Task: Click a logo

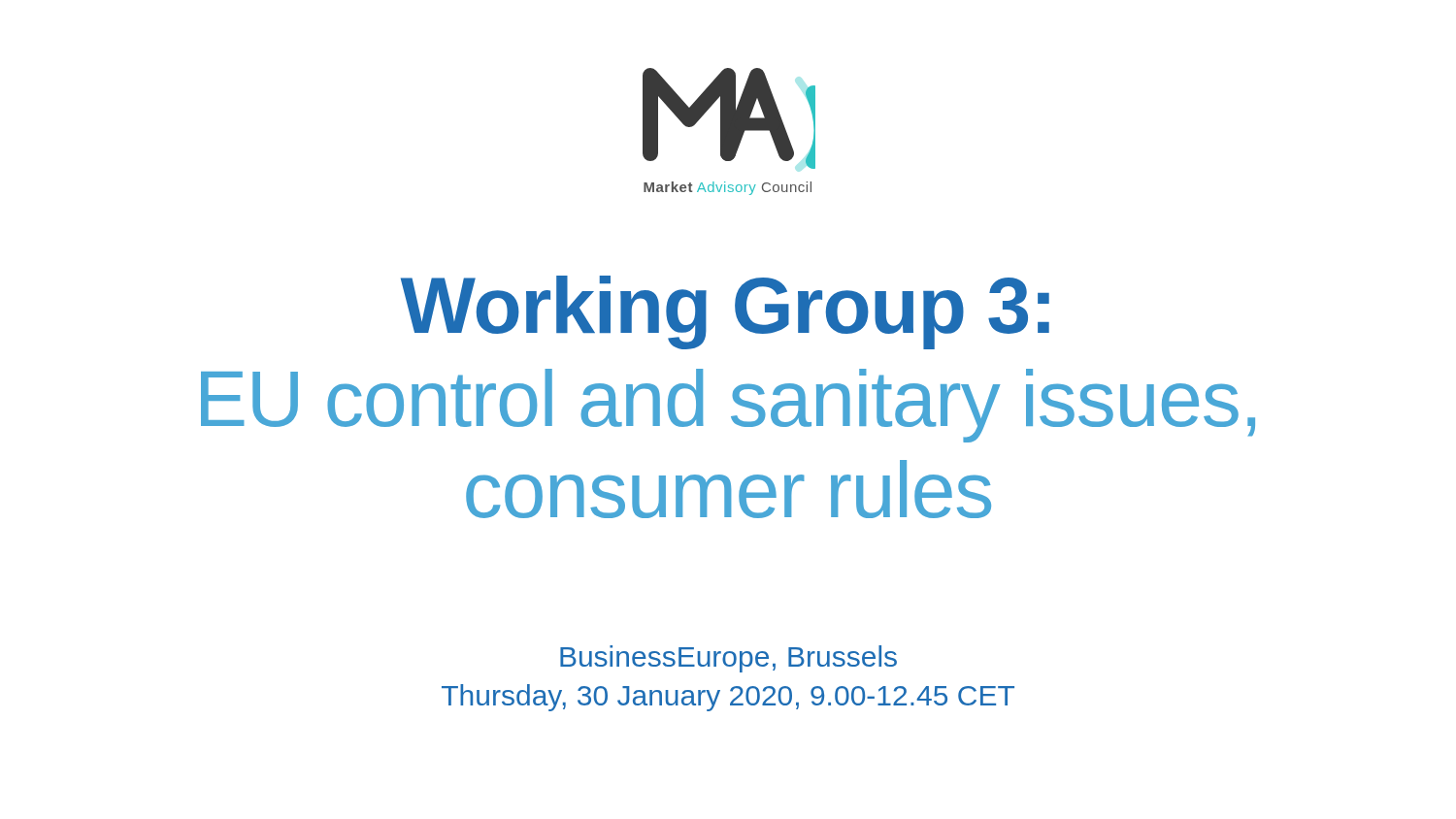Action: tap(728, 121)
